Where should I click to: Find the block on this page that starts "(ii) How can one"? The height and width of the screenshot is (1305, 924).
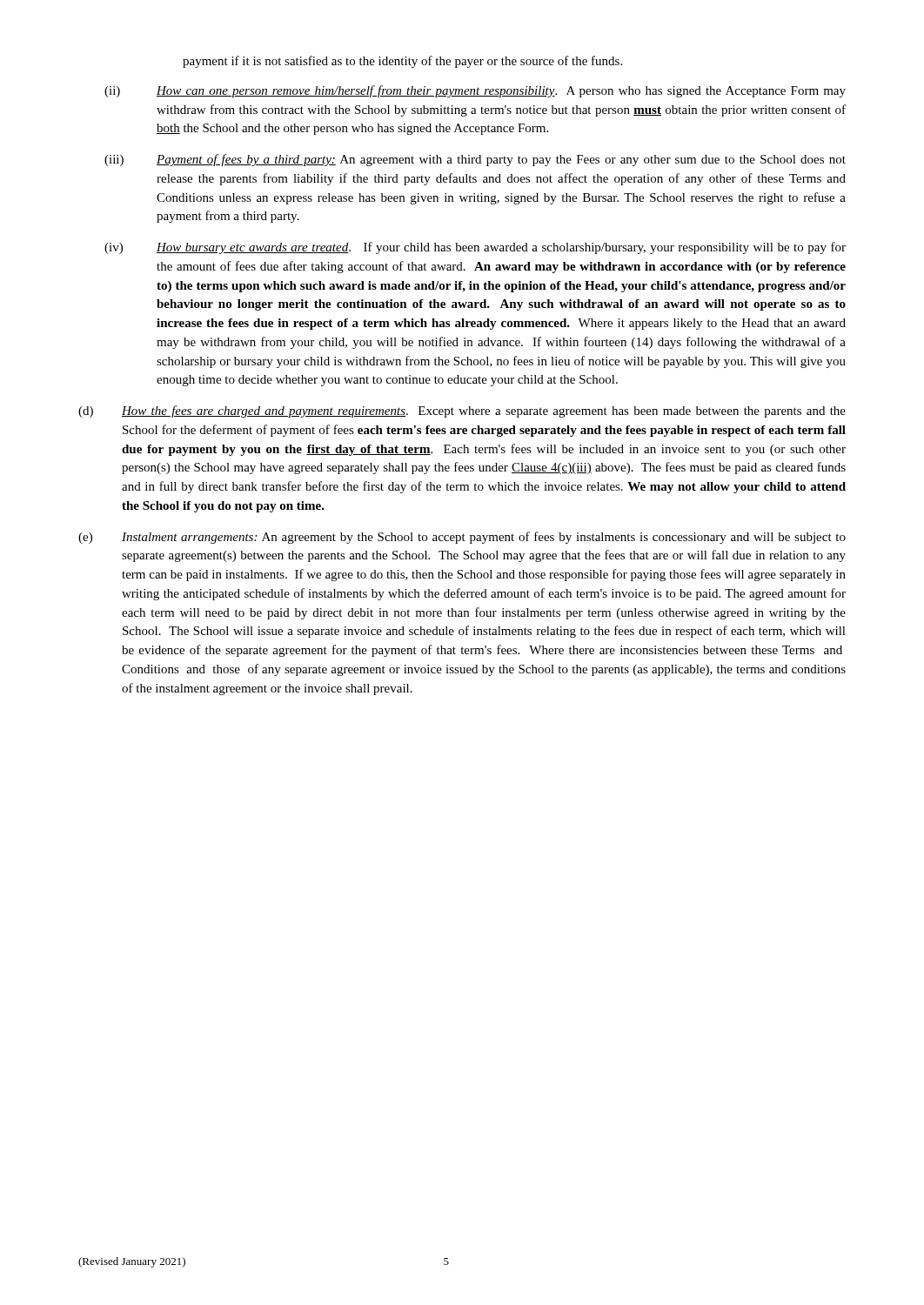point(462,110)
